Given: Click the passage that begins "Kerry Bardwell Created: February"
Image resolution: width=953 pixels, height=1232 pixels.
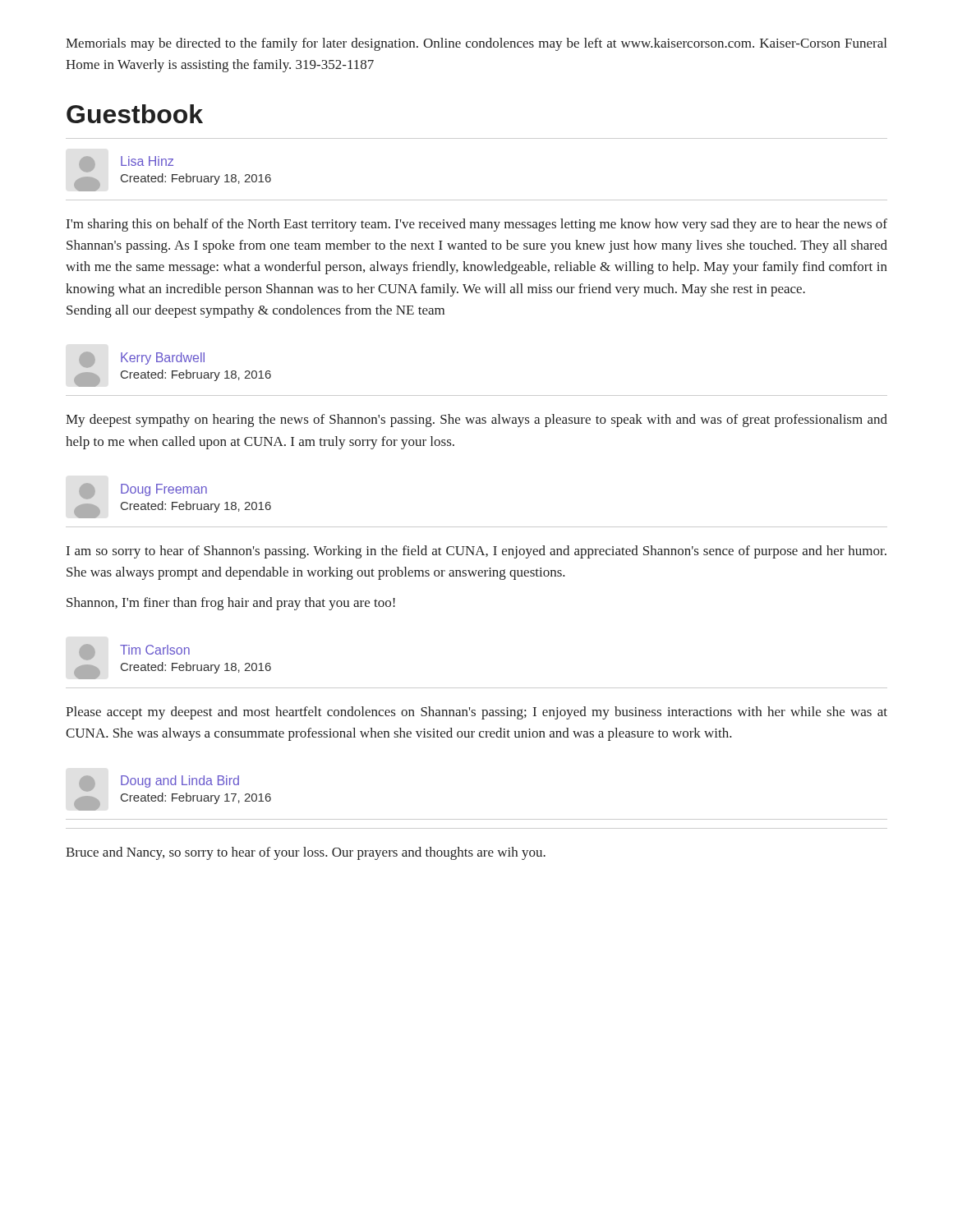Looking at the screenshot, I should click(142, 360).
